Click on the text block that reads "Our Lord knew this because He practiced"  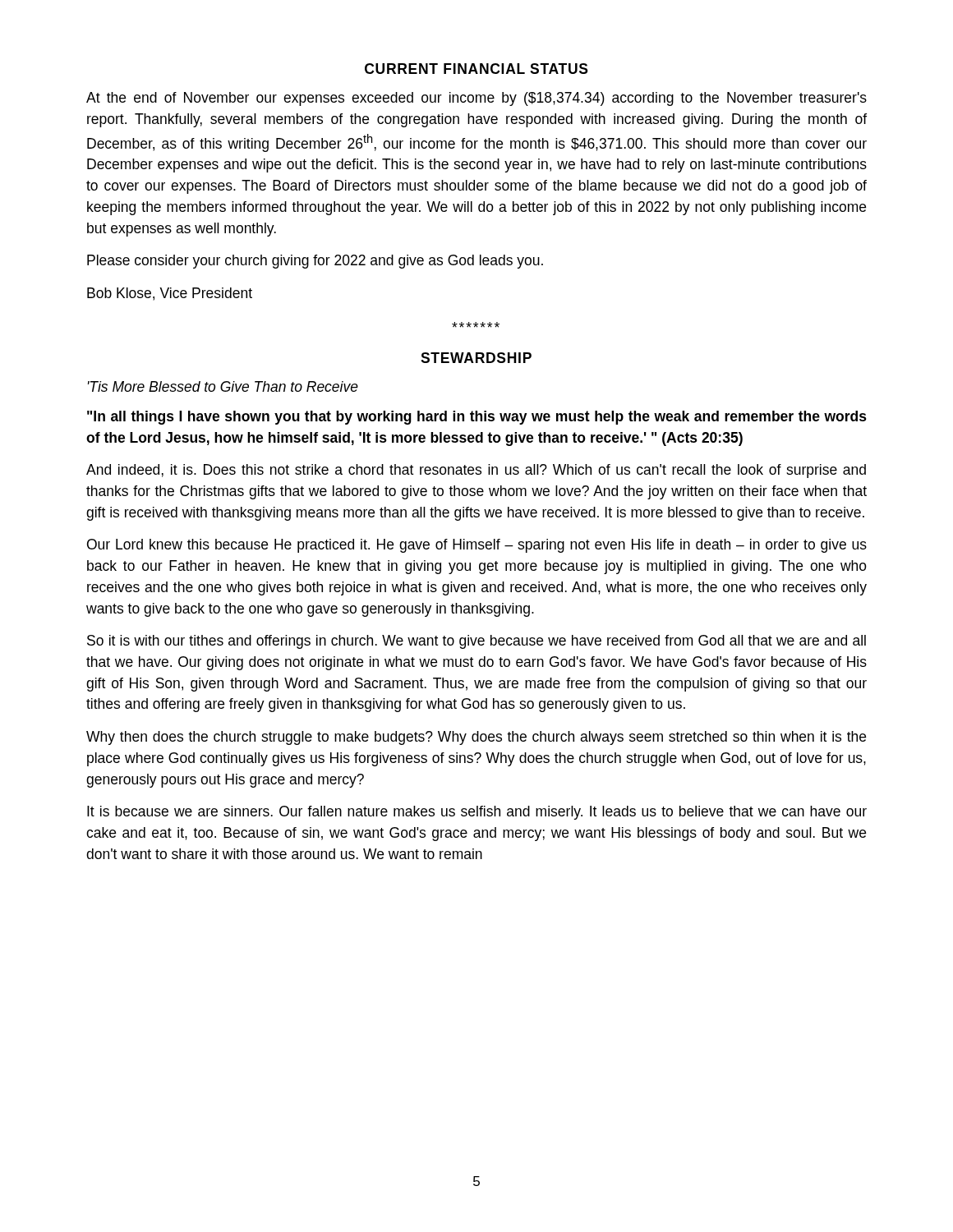click(x=476, y=577)
